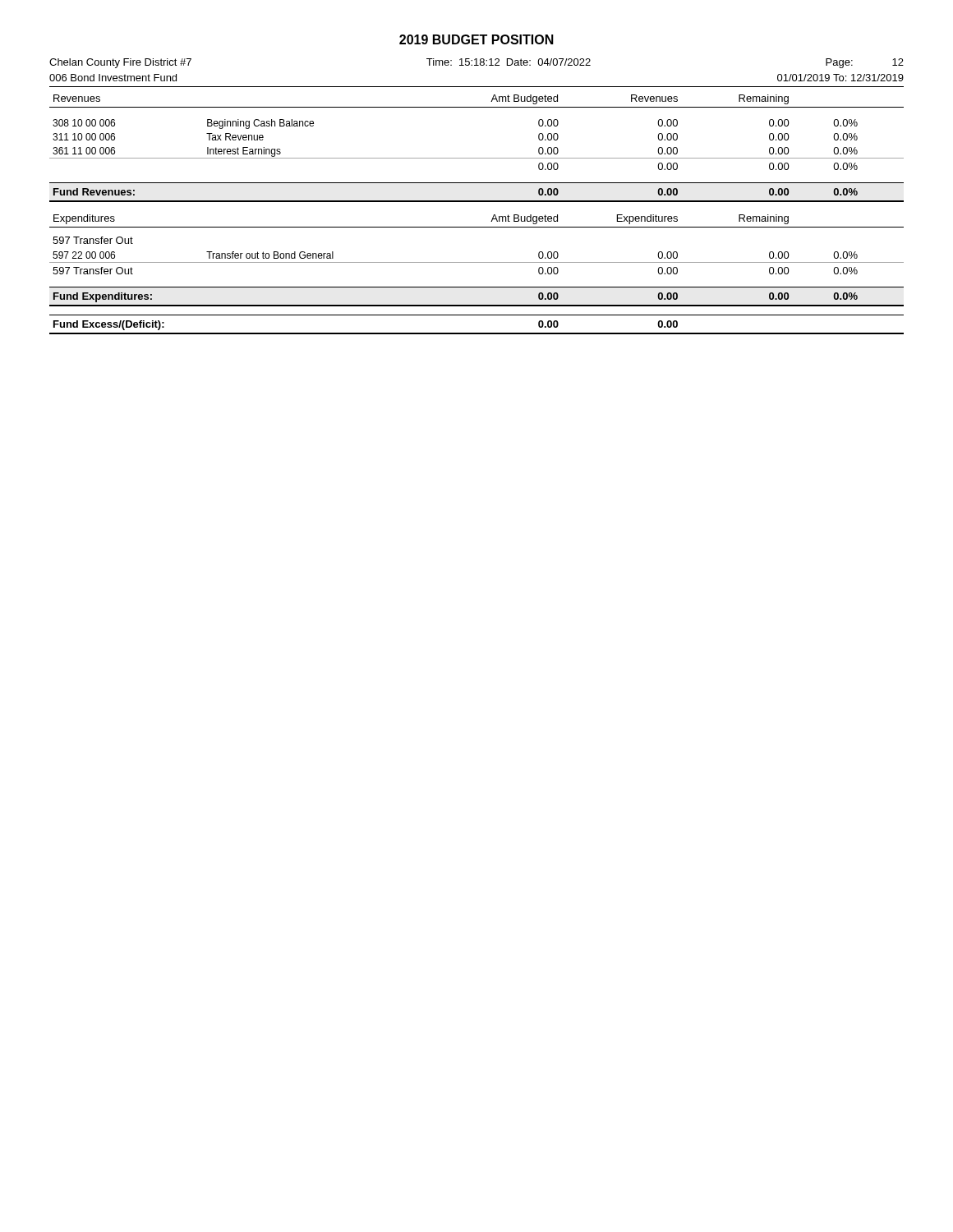The height and width of the screenshot is (1232, 953).
Task: Navigate to the block starting "006 Bond Investment Fund 01/01/2019"
Action: click(x=476, y=78)
